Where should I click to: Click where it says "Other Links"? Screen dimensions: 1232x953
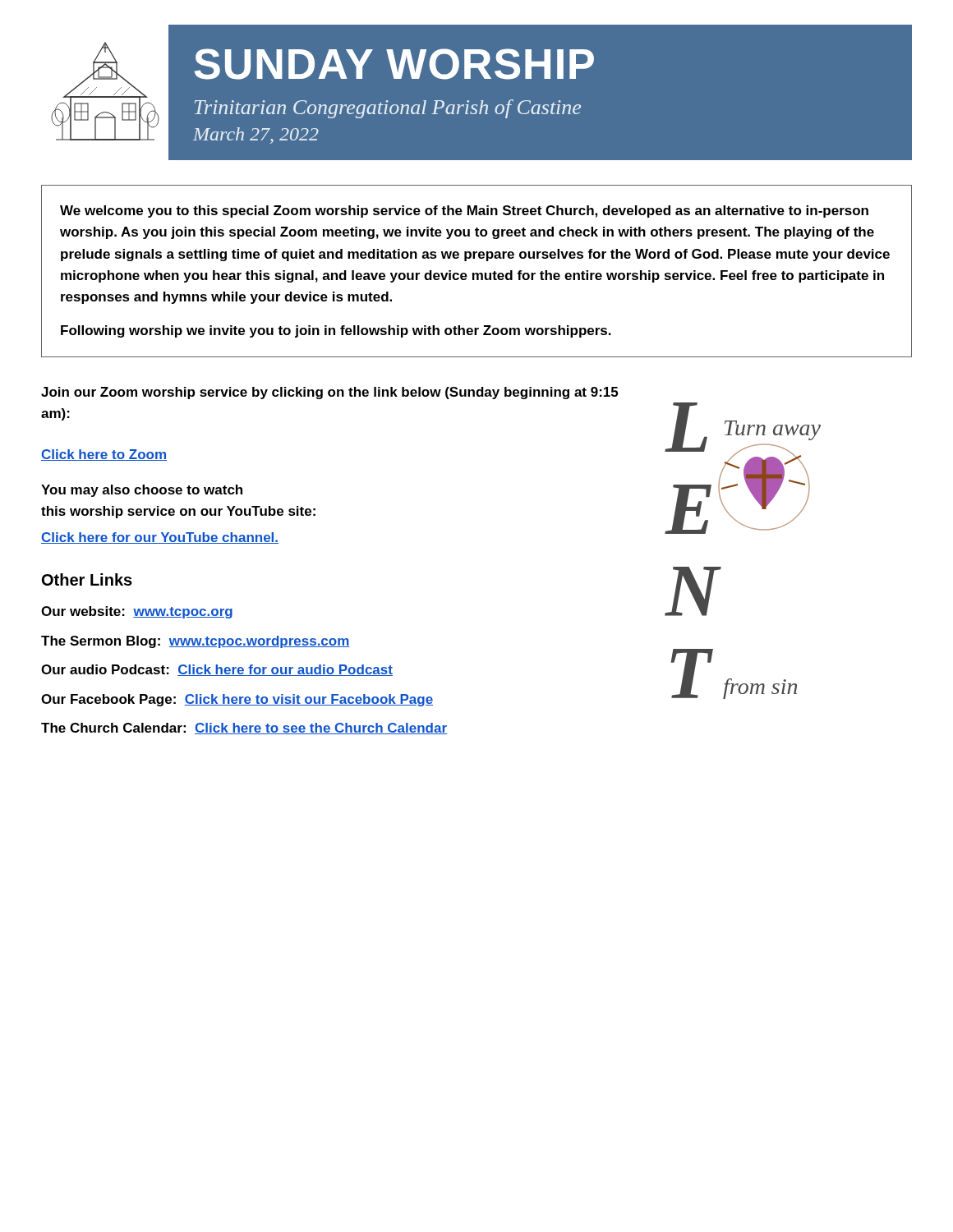(x=87, y=579)
